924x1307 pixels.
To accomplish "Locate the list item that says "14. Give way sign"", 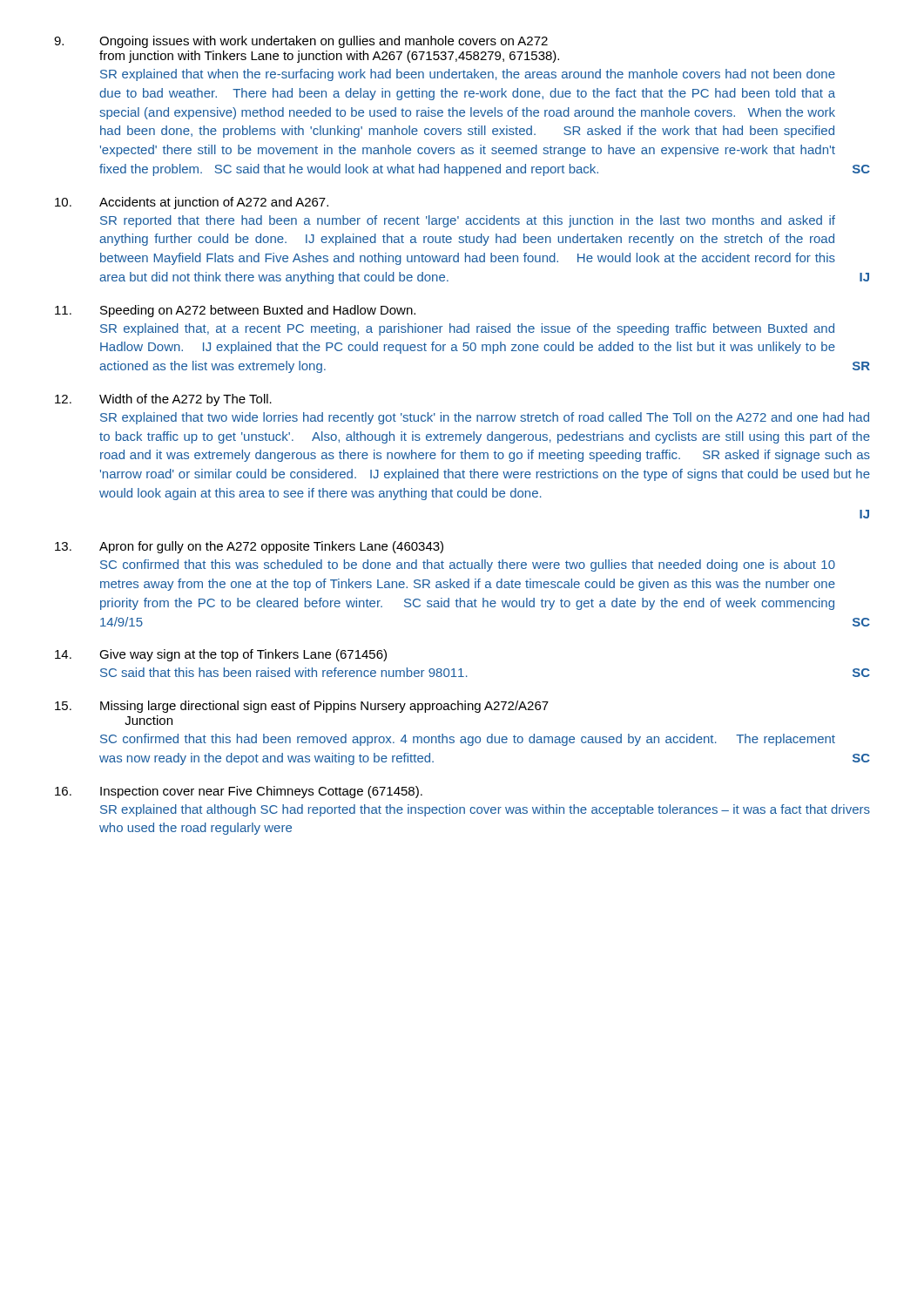I will [462, 664].
